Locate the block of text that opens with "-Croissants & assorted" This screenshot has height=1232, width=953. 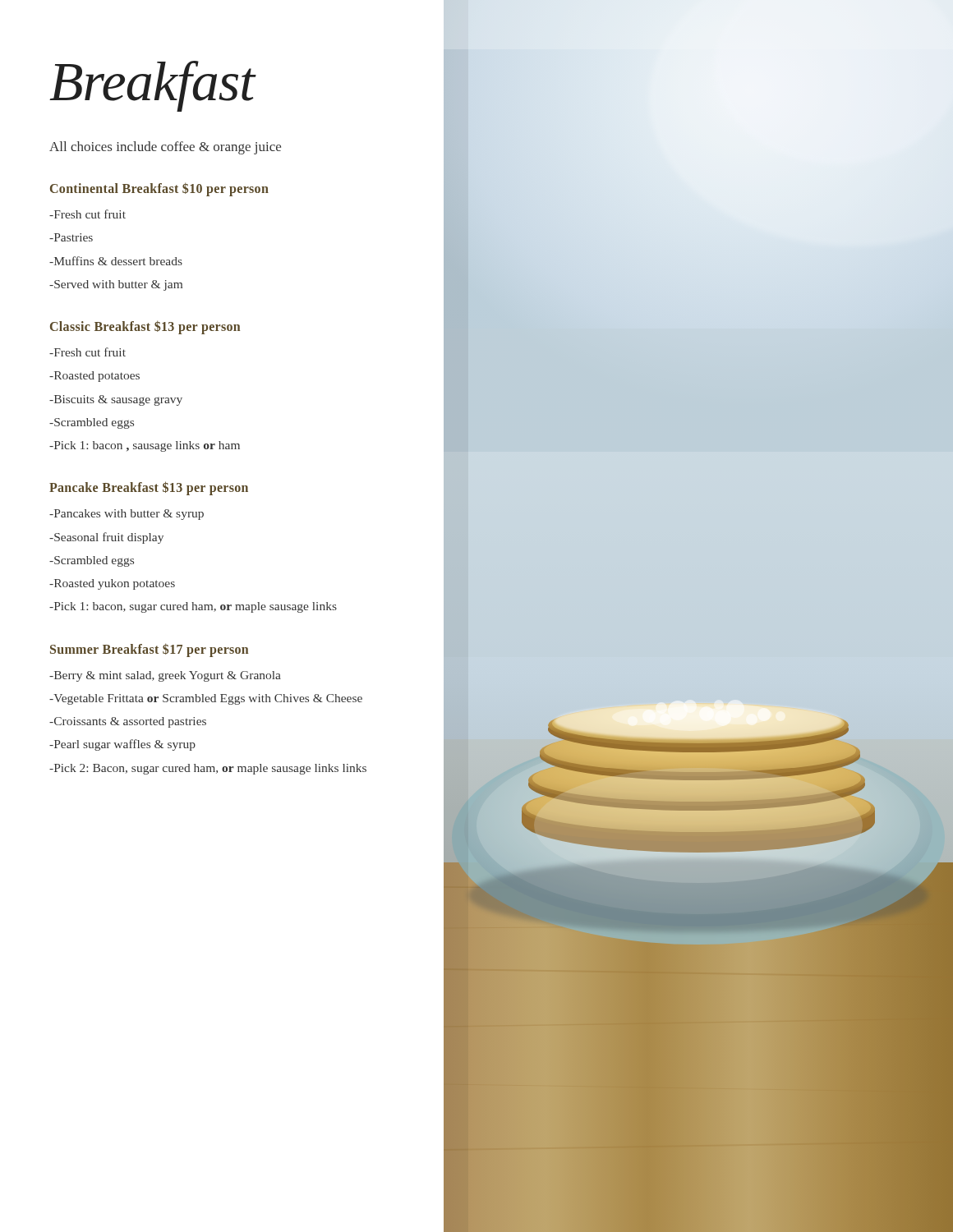click(128, 722)
